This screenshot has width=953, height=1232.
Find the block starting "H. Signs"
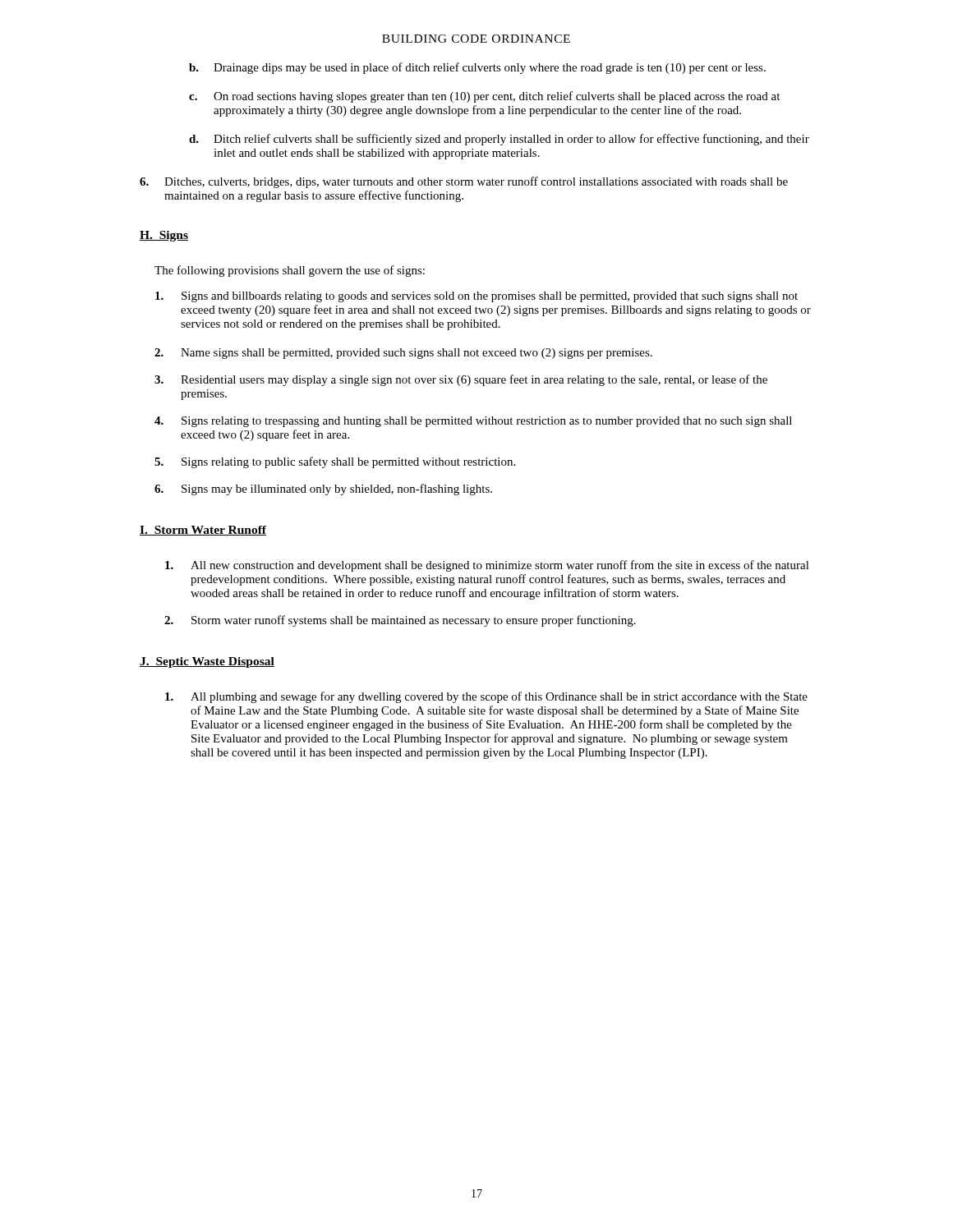[x=164, y=235]
